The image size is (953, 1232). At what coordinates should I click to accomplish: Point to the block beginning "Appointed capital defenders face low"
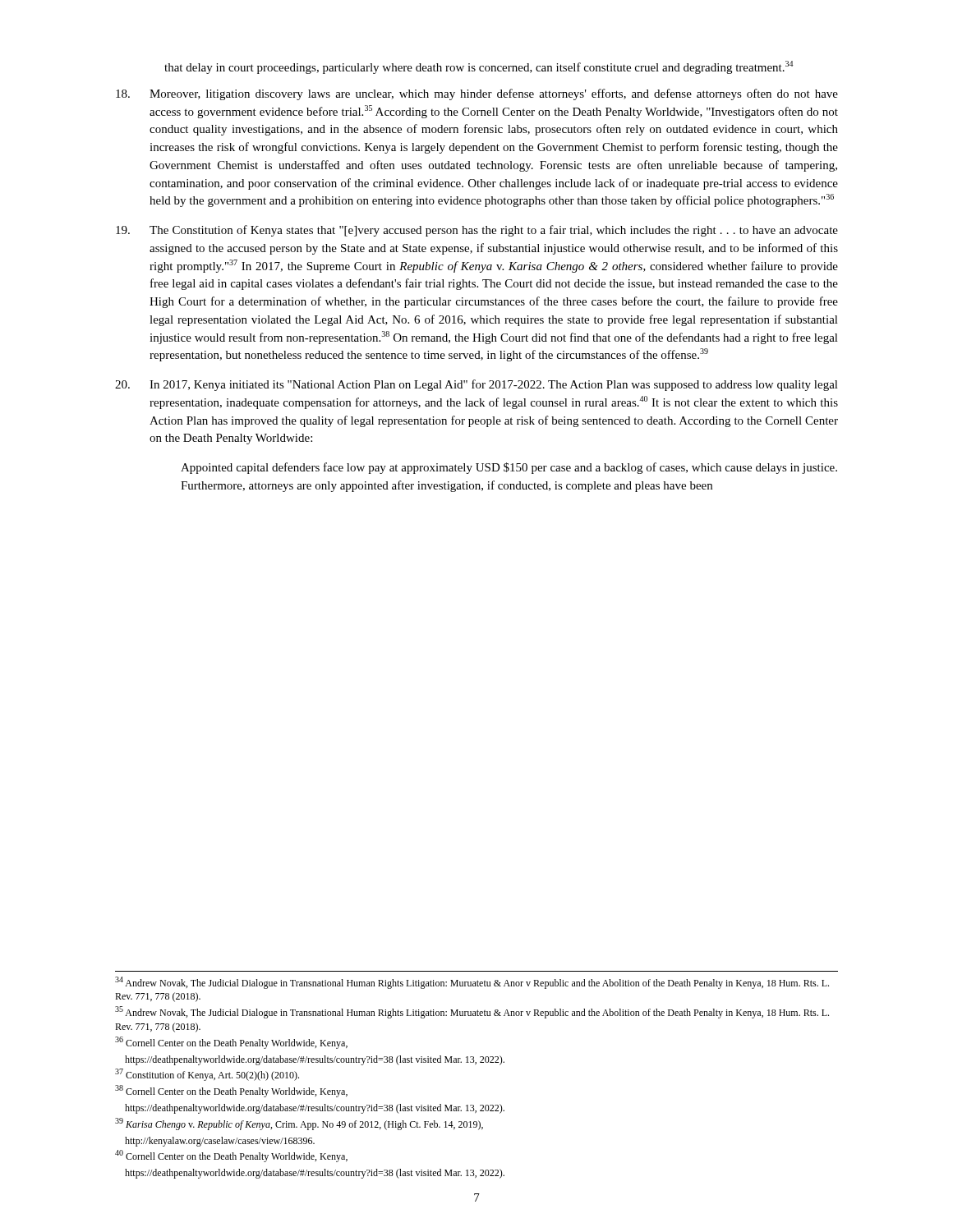pyautogui.click(x=509, y=476)
